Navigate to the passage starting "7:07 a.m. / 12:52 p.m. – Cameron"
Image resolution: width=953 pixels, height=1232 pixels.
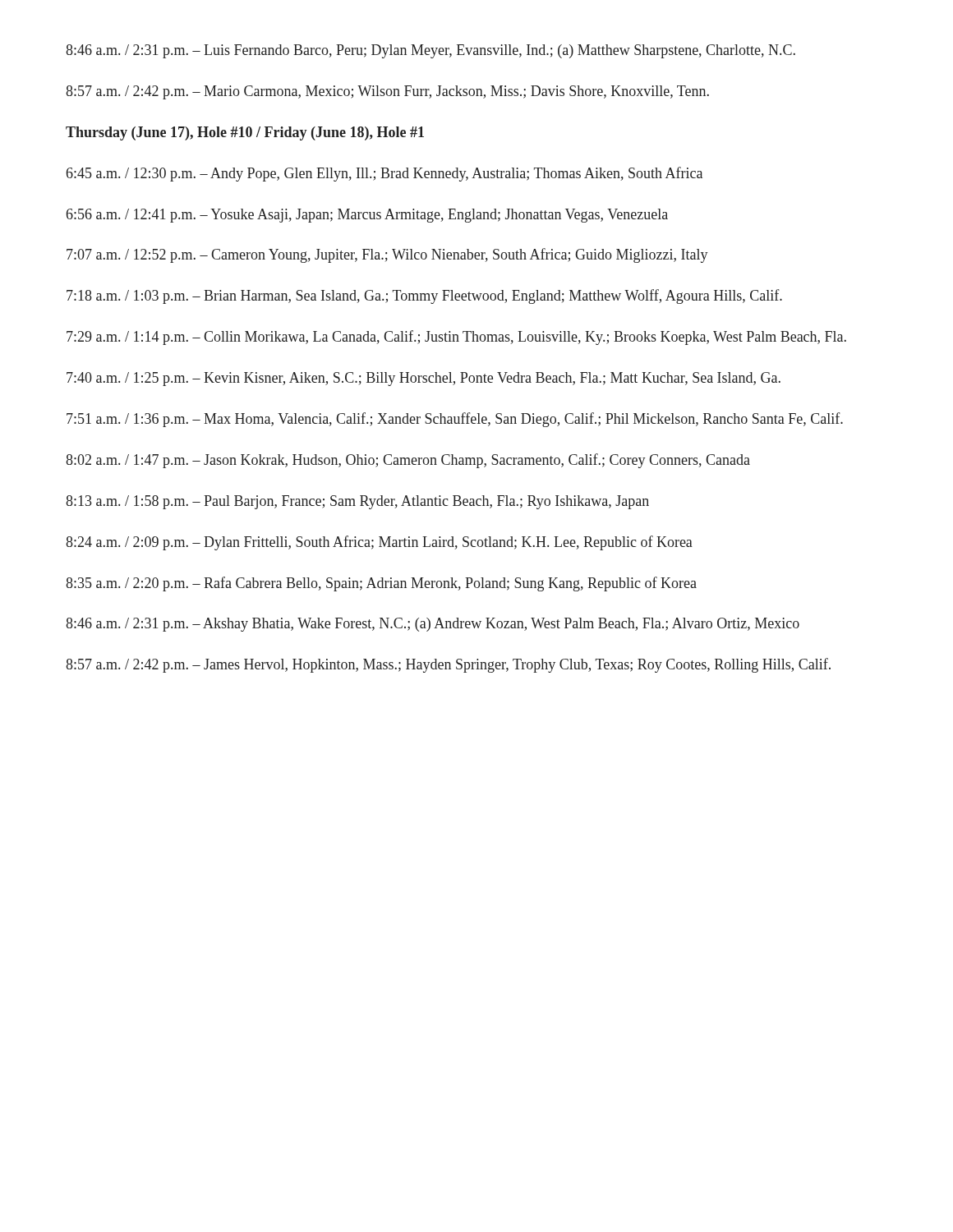[387, 255]
